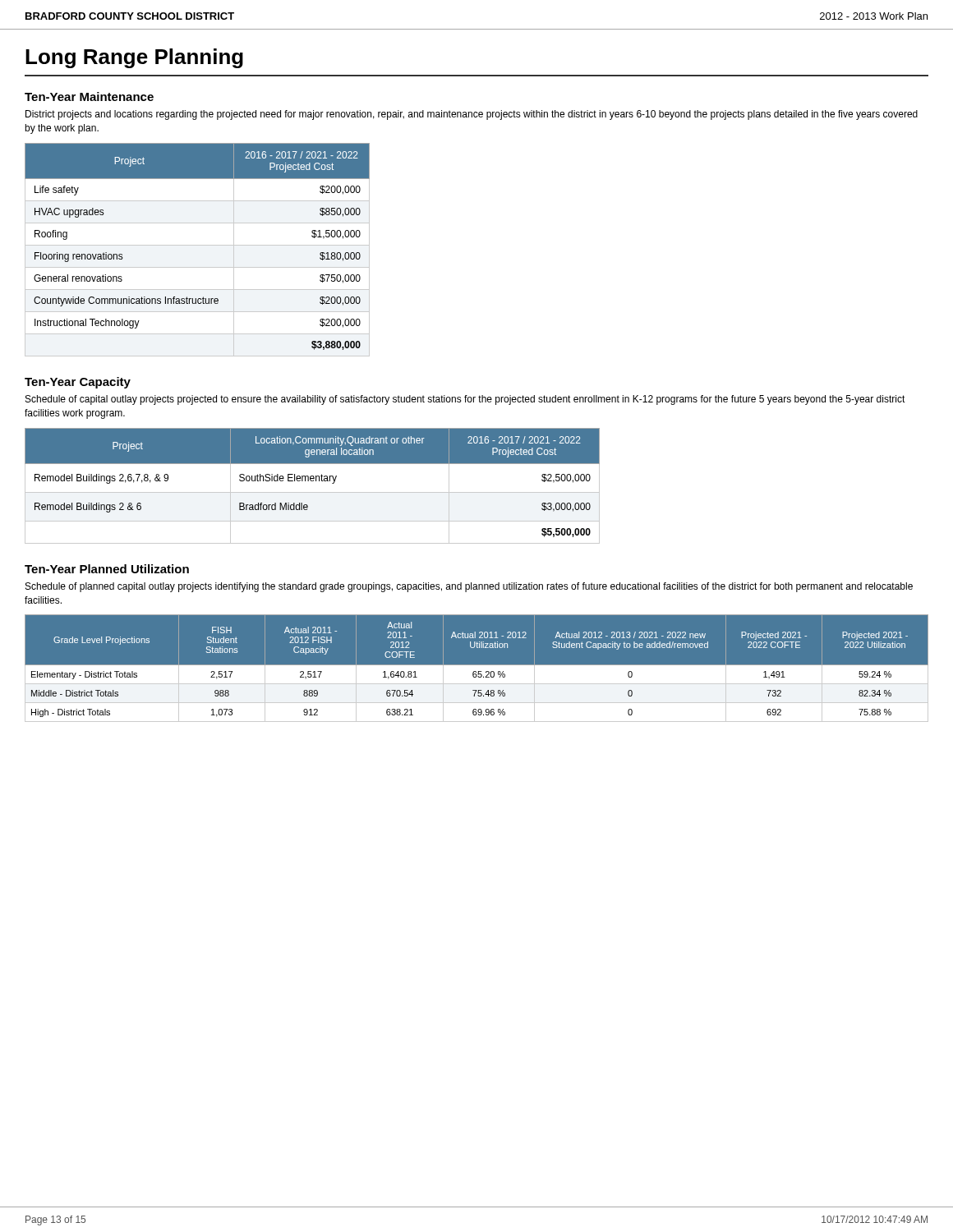Find the title containing "Long Range Planning"
This screenshot has height=1232, width=953.
tap(134, 57)
